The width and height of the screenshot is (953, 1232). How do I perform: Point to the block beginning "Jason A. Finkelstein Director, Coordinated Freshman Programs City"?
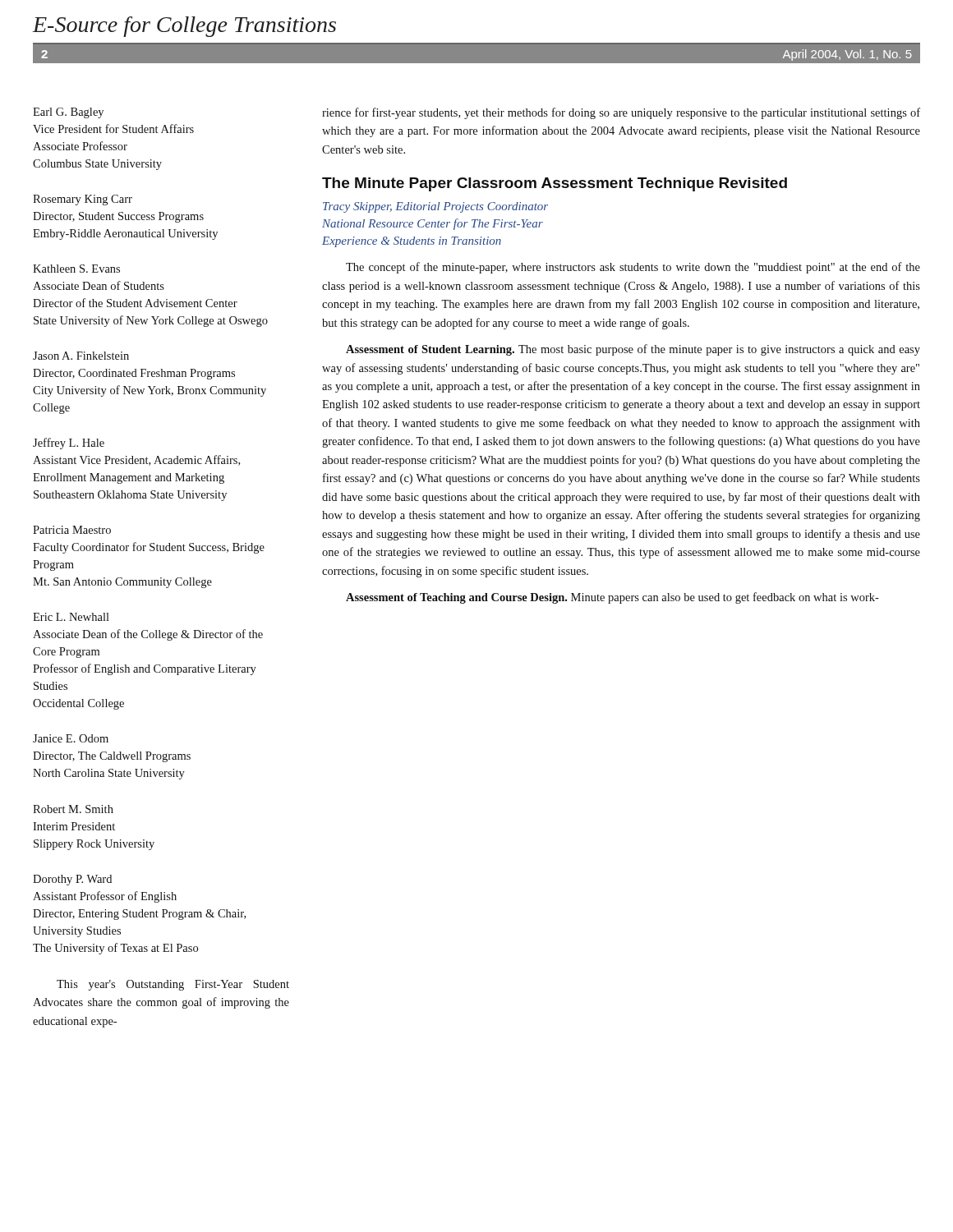tap(161, 382)
